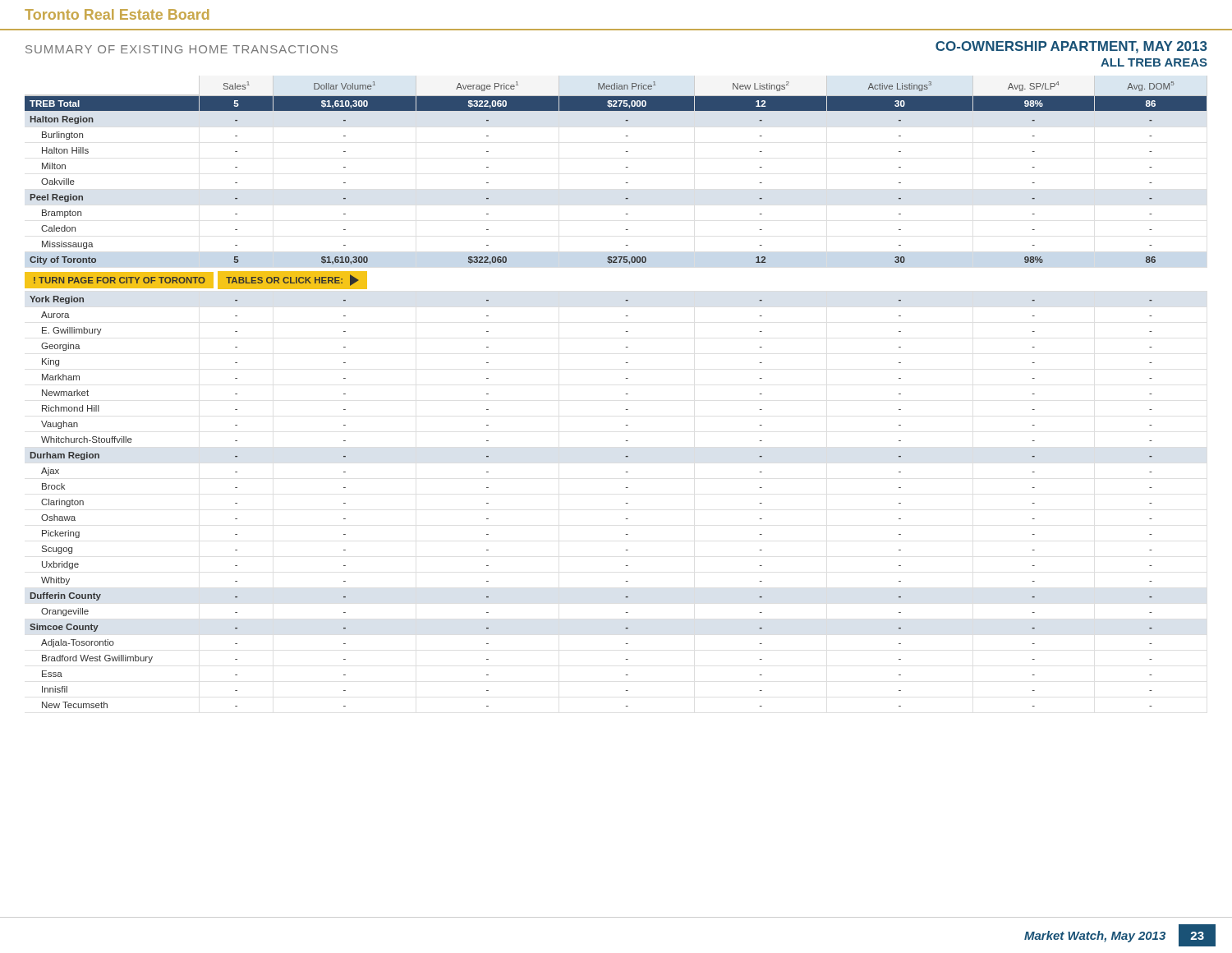Click on the table containing "Avg. SP/LP 4"
Viewport: 1232px width, 953px height.
pos(616,394)
